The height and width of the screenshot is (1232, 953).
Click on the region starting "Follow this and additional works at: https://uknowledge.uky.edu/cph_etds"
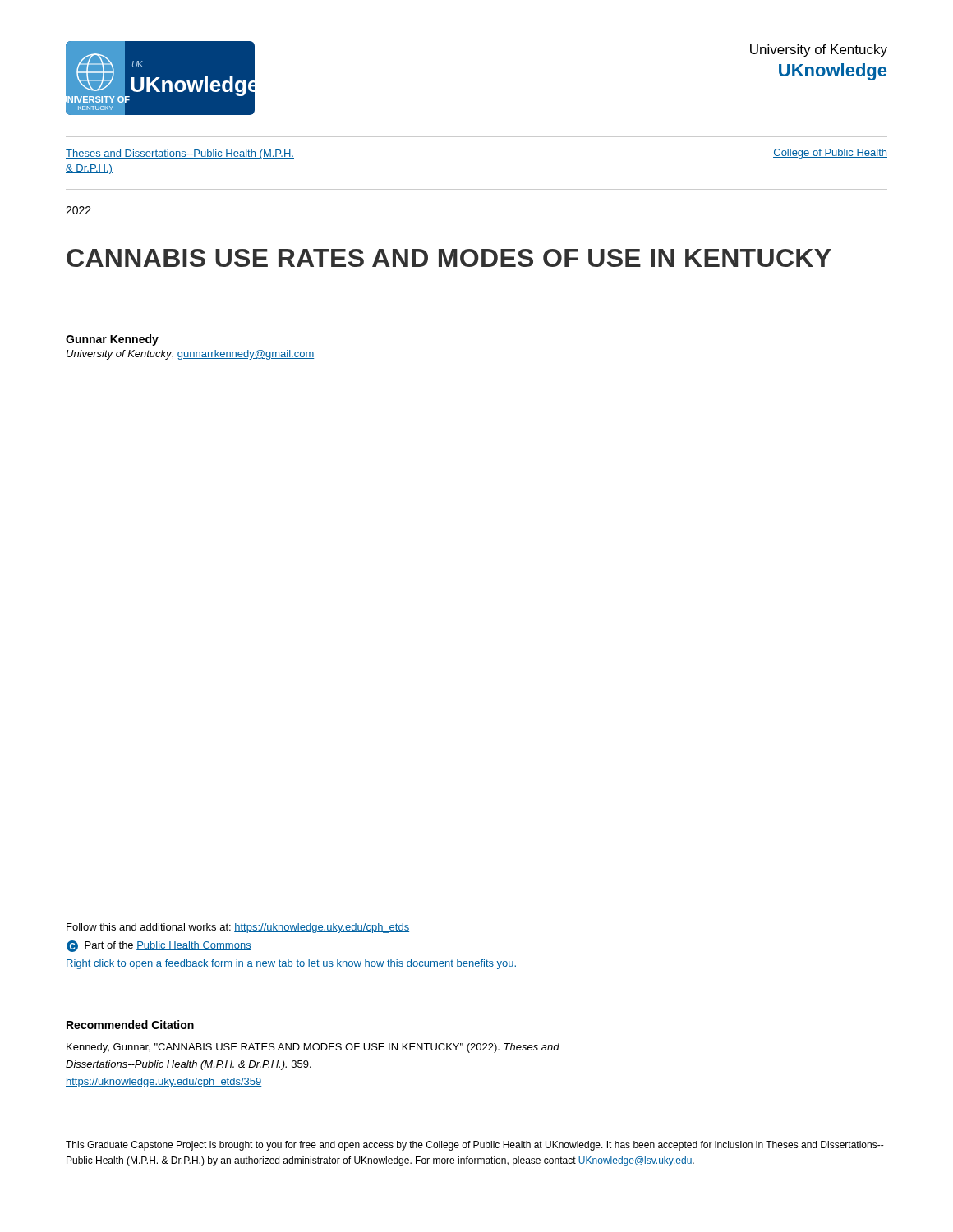click(238, 928)
